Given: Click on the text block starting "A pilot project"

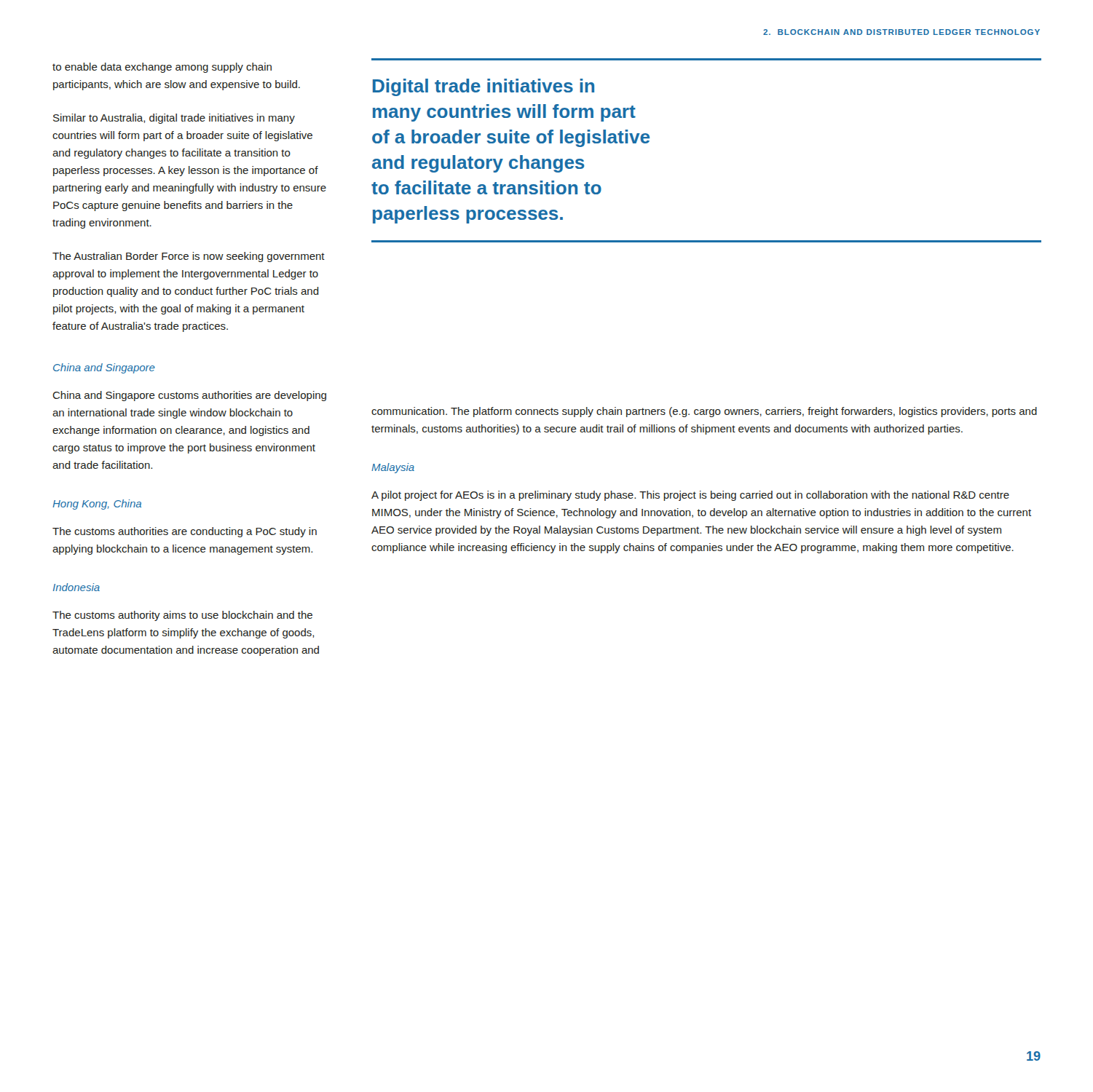Looking at the screenshot, I should tap(701, 521).
